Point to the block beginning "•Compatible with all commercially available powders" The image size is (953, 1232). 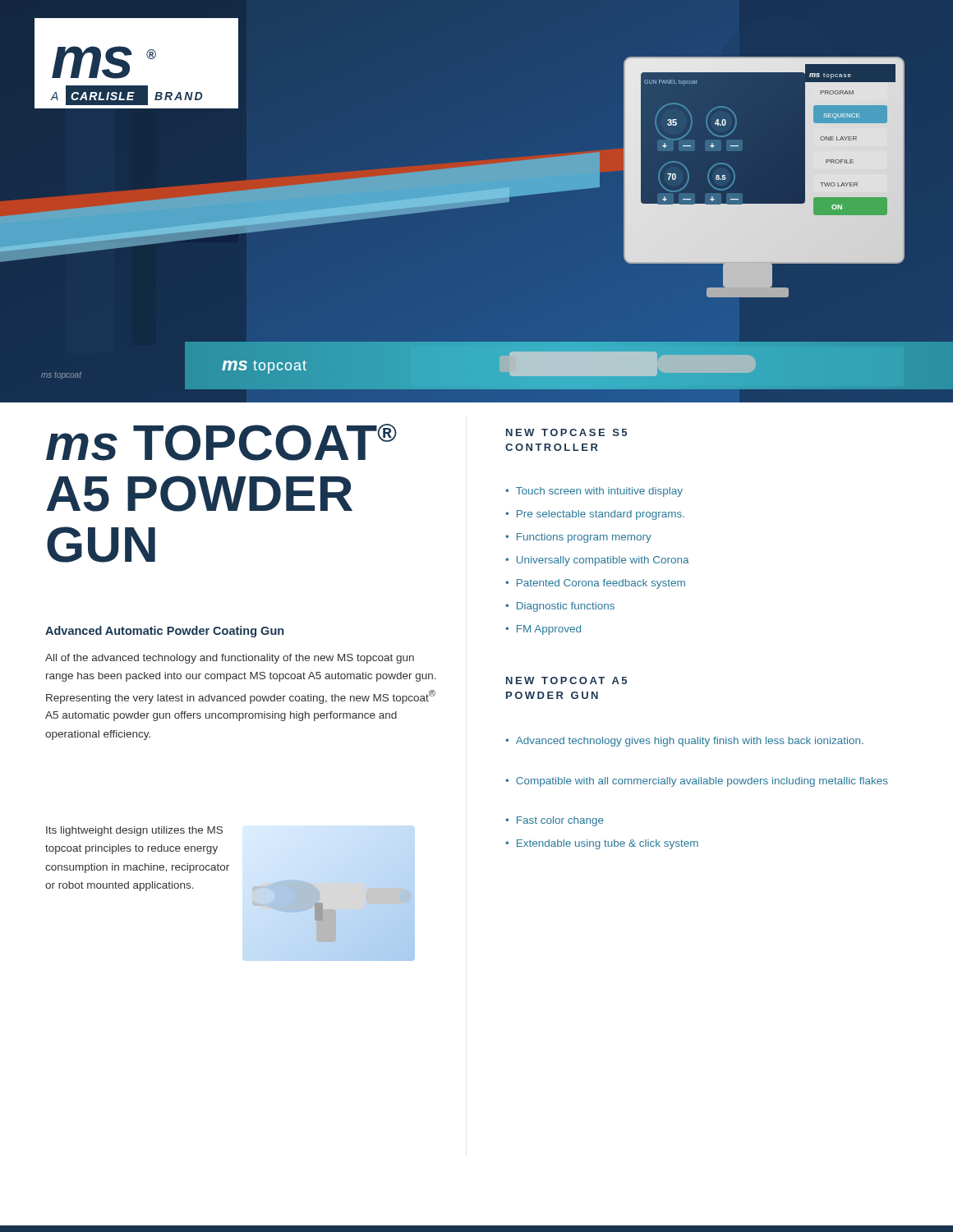click(707, 781)
